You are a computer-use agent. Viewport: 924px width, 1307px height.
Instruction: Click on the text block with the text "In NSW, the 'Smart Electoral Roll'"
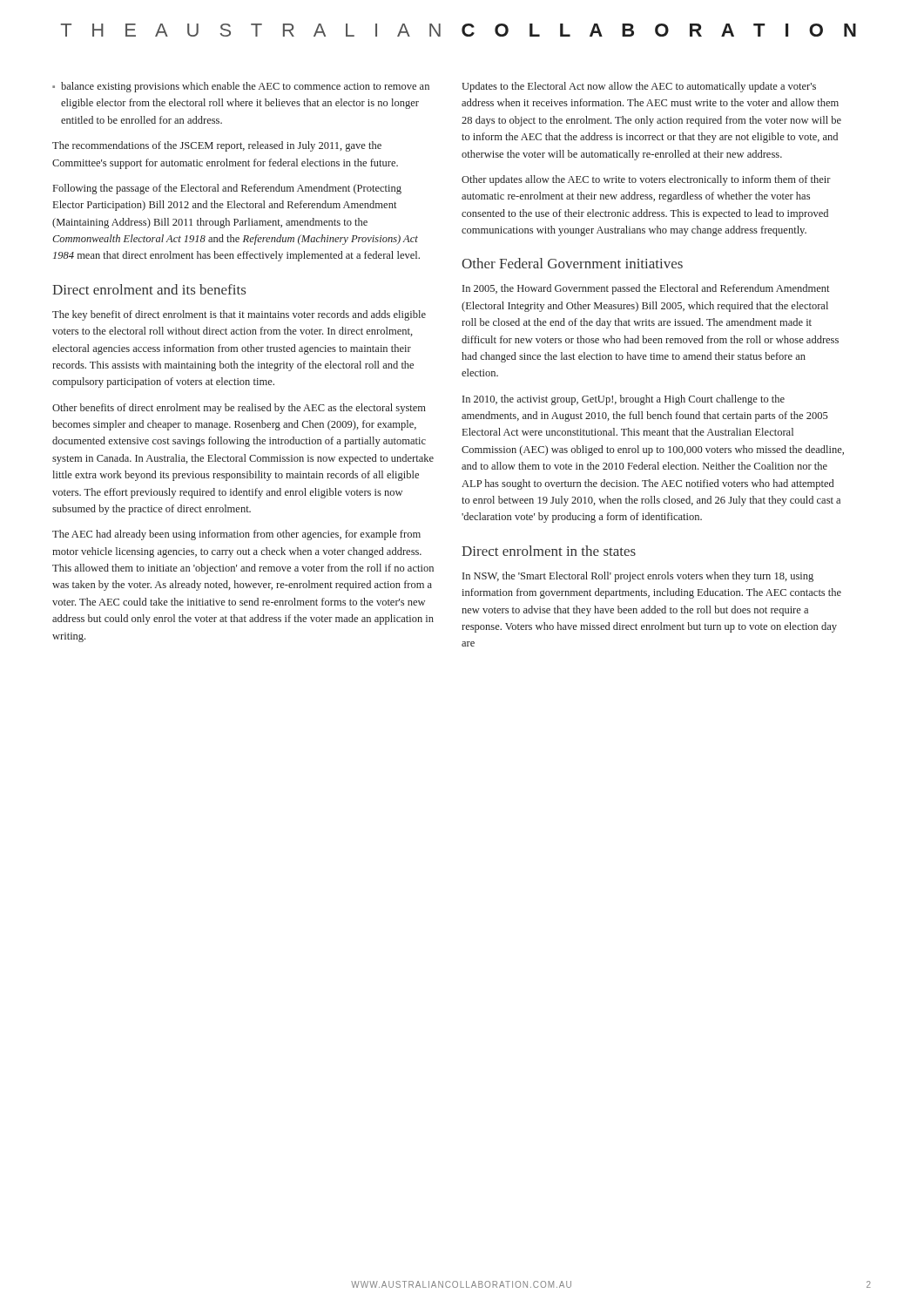tap(651, 610)
